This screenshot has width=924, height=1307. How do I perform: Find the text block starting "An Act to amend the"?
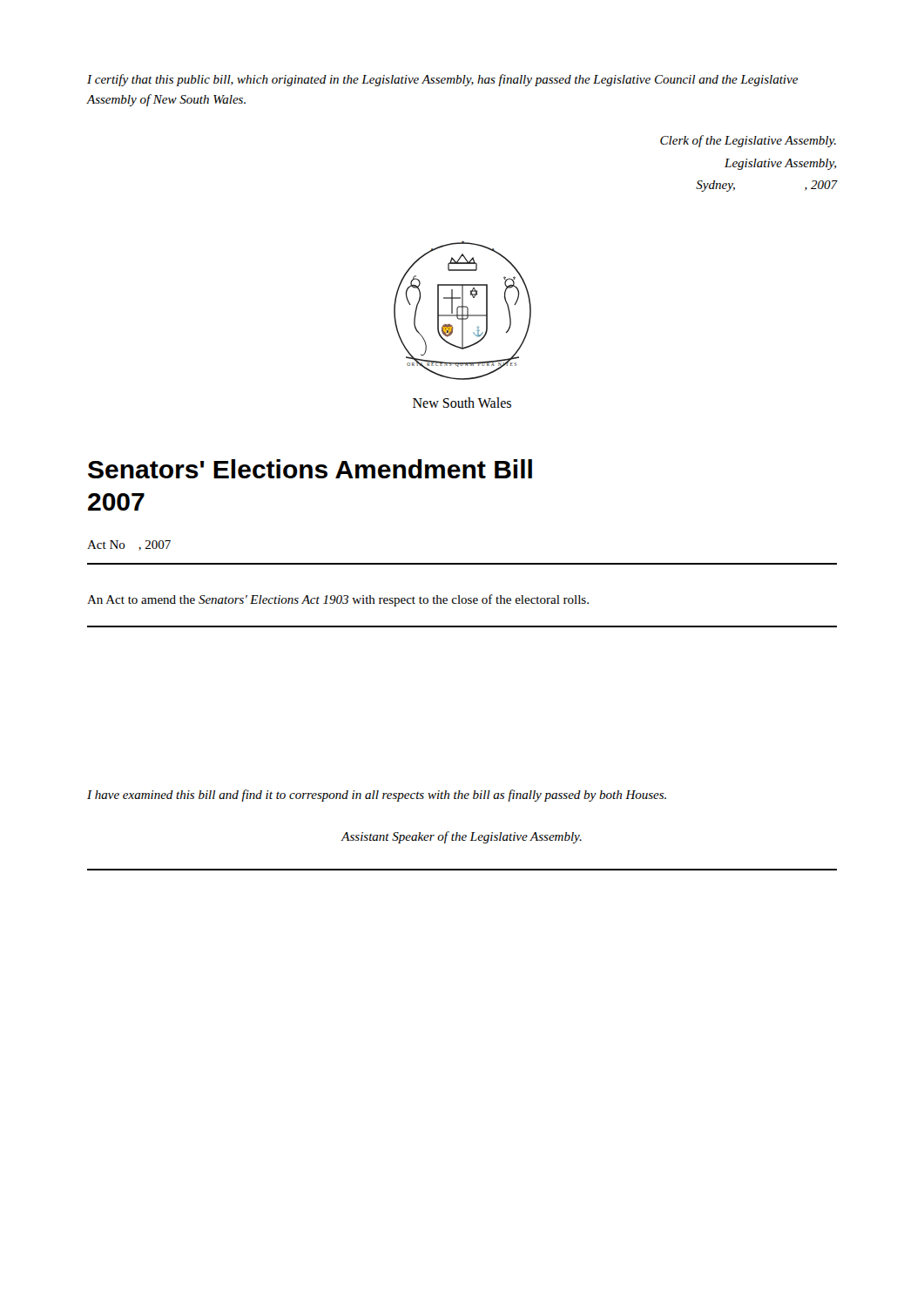pyautogui.click(x=338, y=599)
